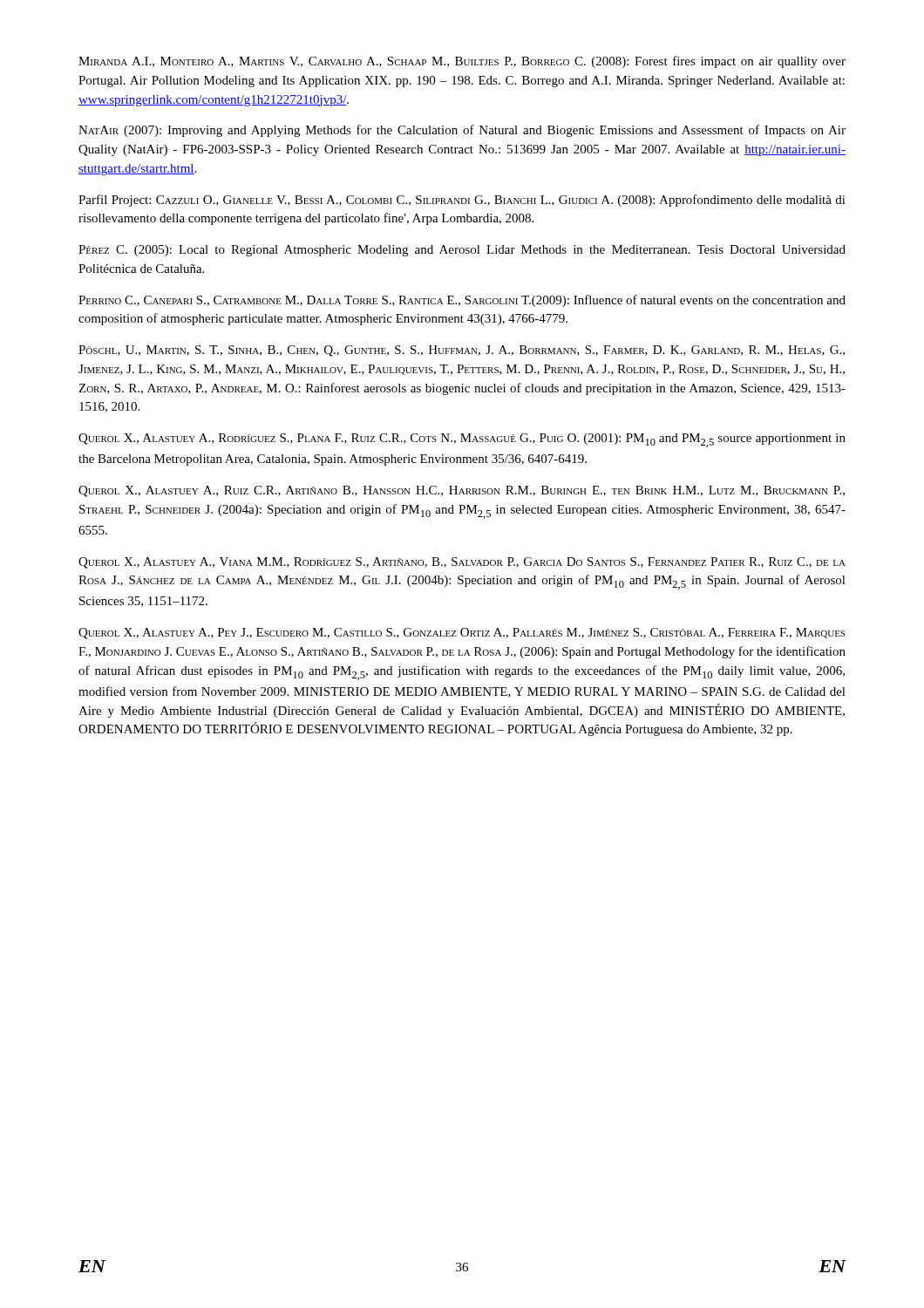Image resolution: width=924 pixels, height=1308 pixels.
Task: Find the region starting "NatAir (2007): Improving"
Action: tap(462, 149)
